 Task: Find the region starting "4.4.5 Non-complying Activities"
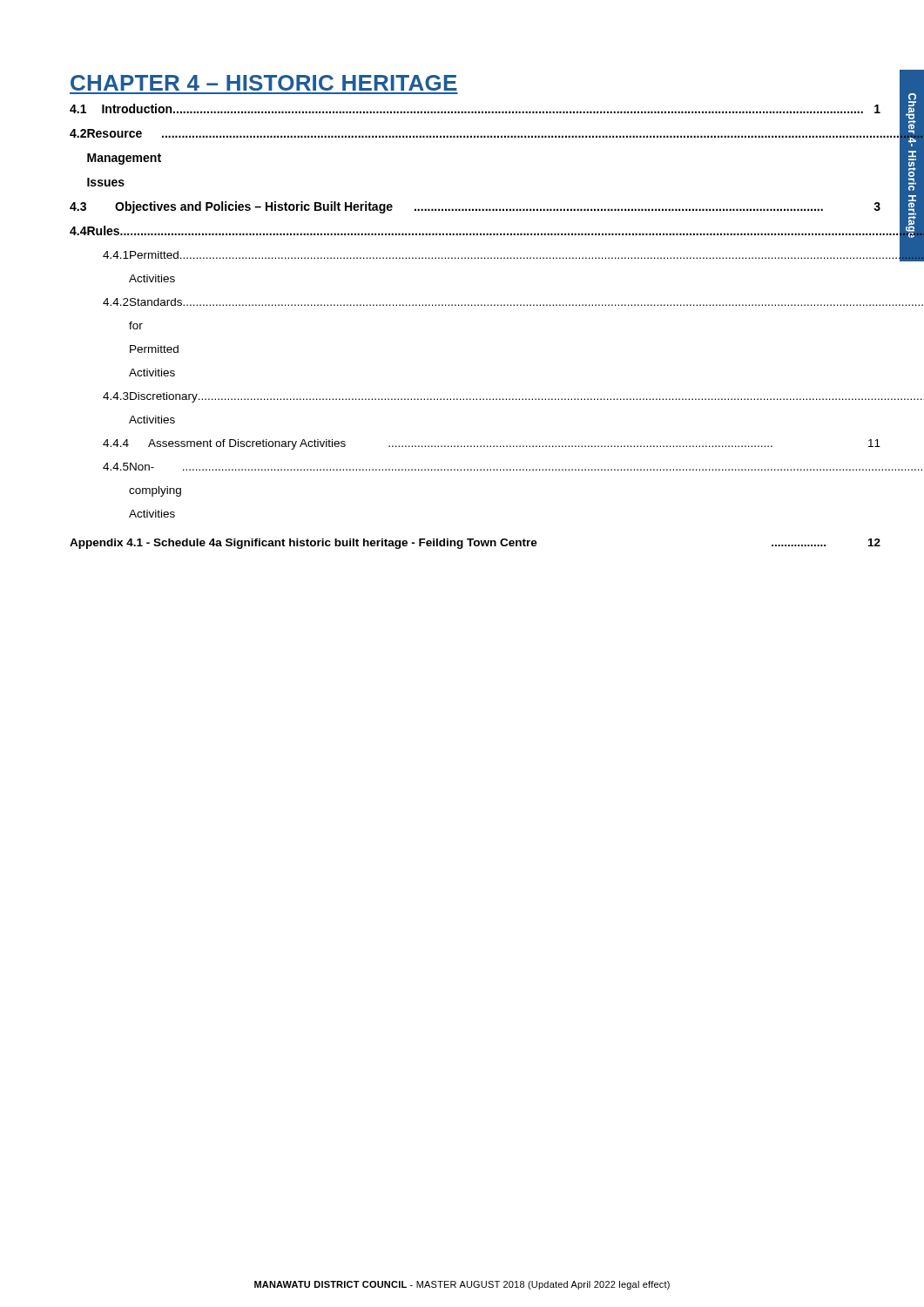coord(492,467)
